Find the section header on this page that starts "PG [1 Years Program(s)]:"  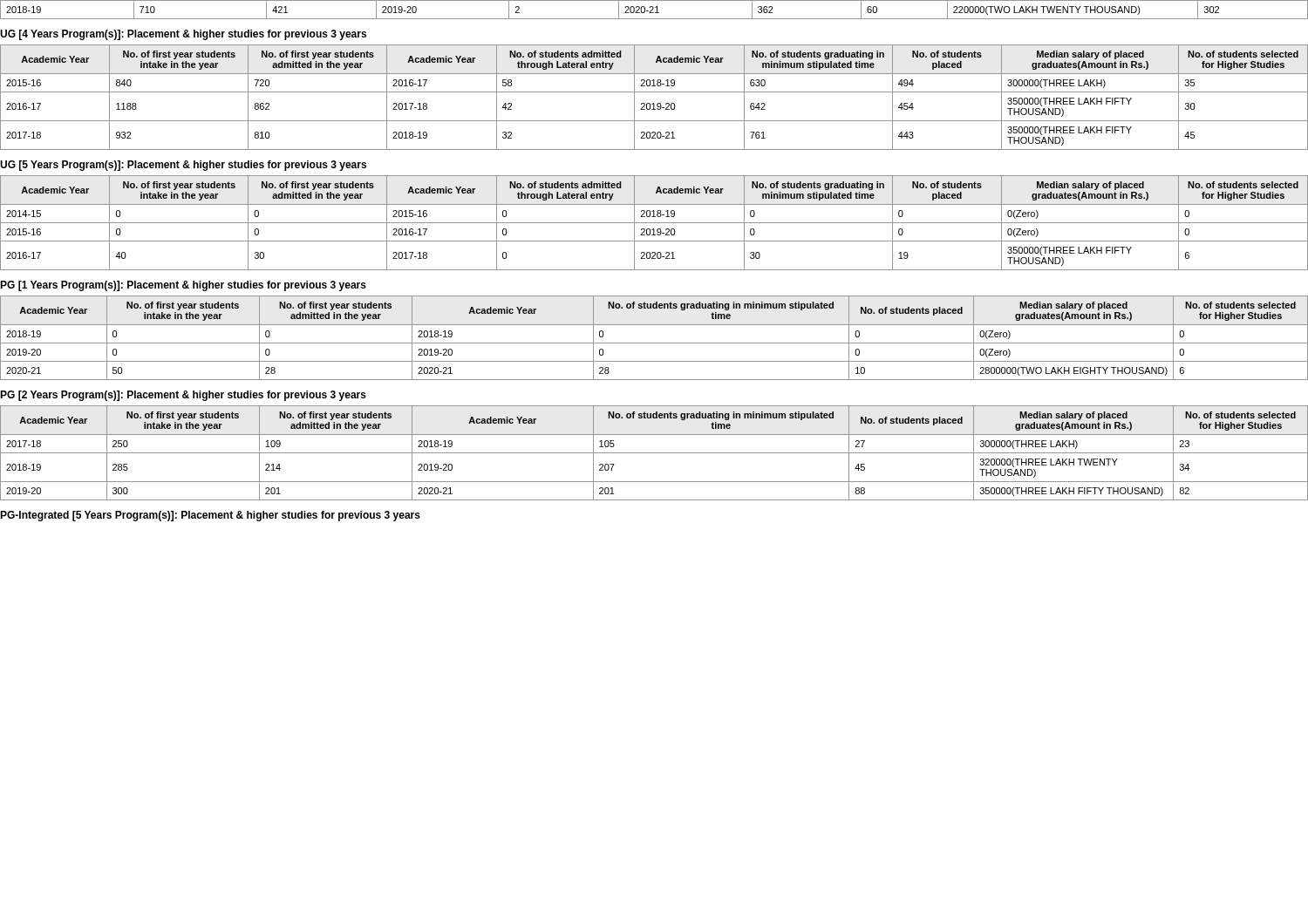(x=183, y=285)
